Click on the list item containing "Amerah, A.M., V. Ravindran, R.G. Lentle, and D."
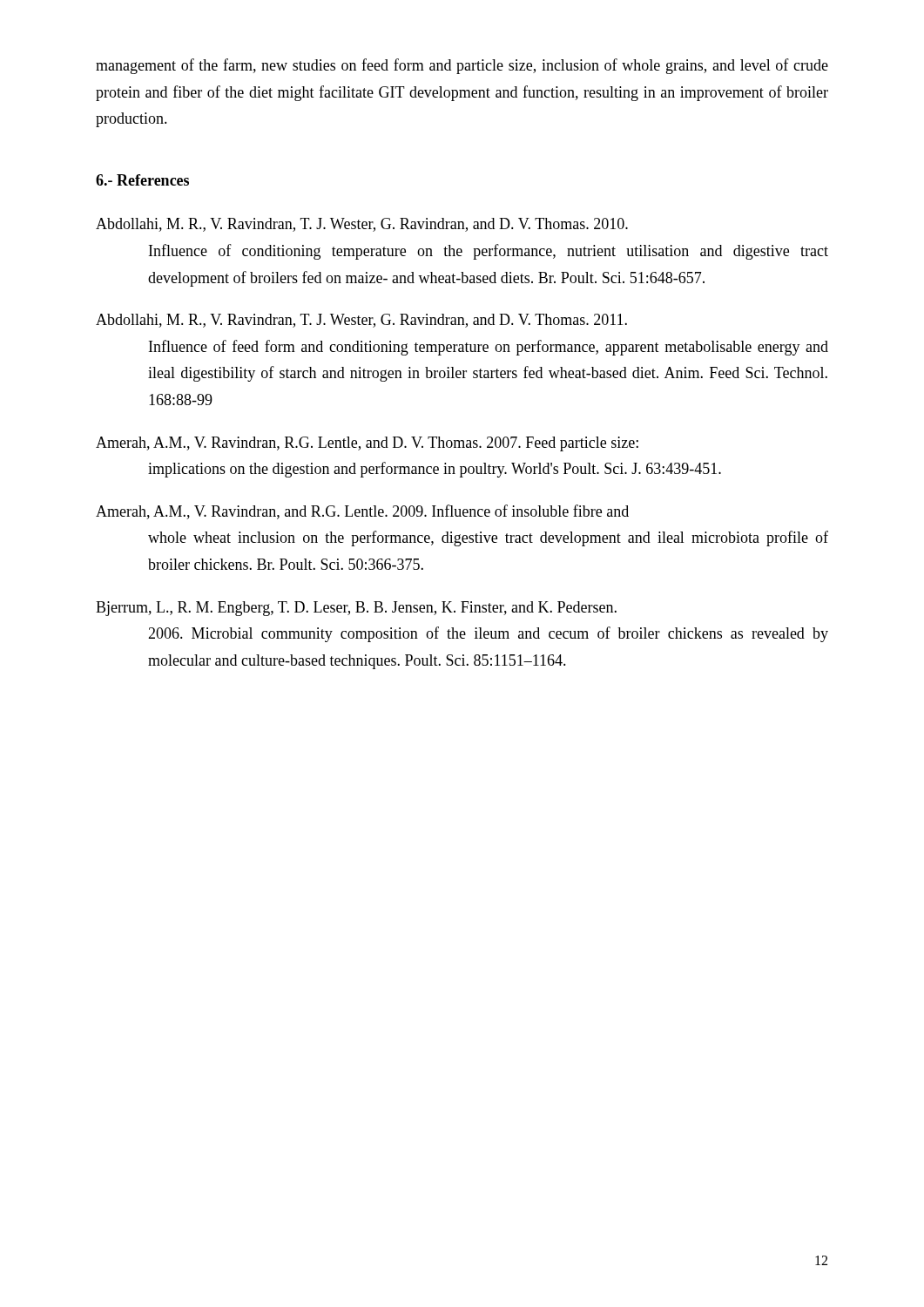The image size is (924, 1307). [462, 458]
